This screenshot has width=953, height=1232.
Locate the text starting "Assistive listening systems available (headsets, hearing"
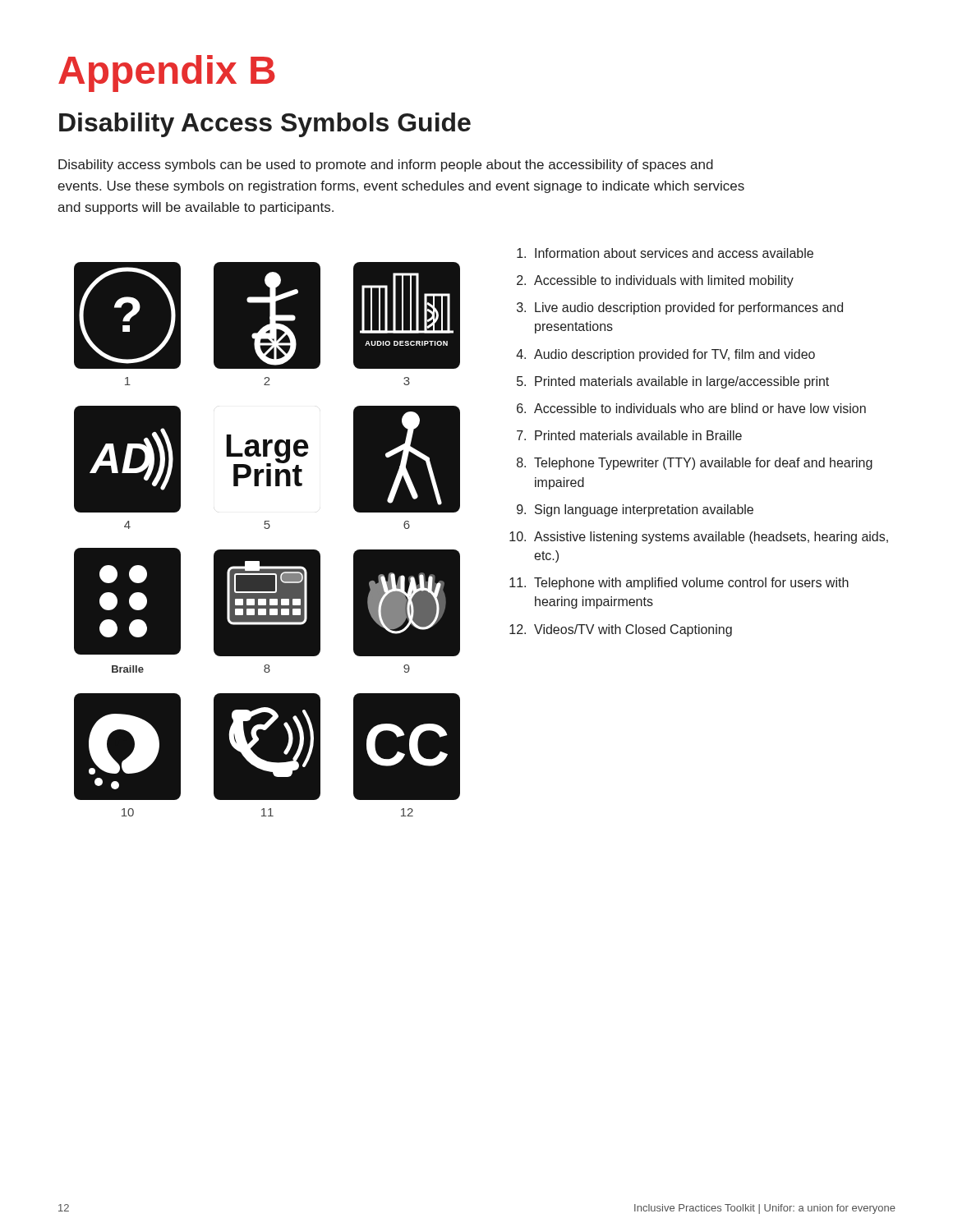(712, 546)
